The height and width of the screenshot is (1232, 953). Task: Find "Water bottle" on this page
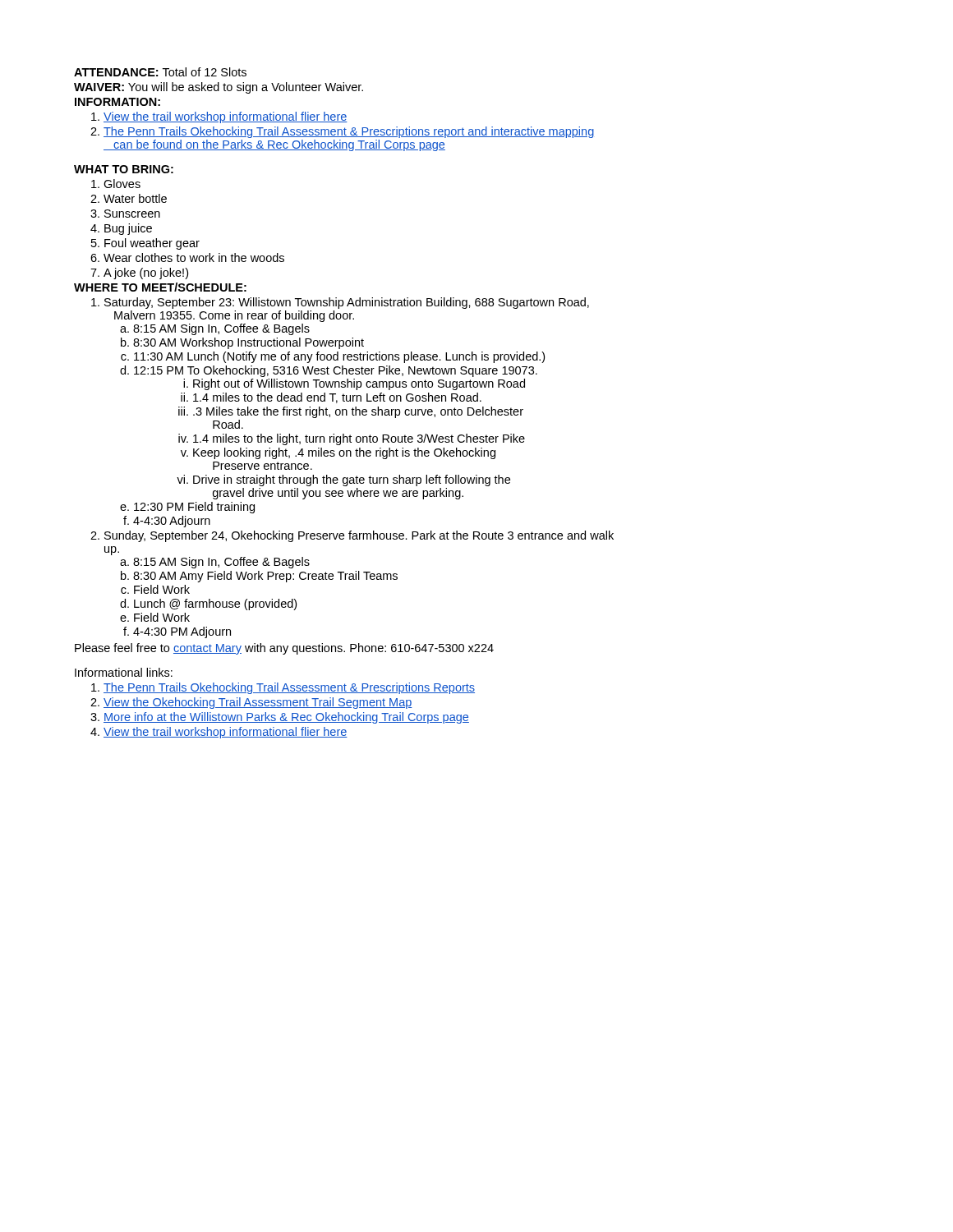[x=135, y=199]
